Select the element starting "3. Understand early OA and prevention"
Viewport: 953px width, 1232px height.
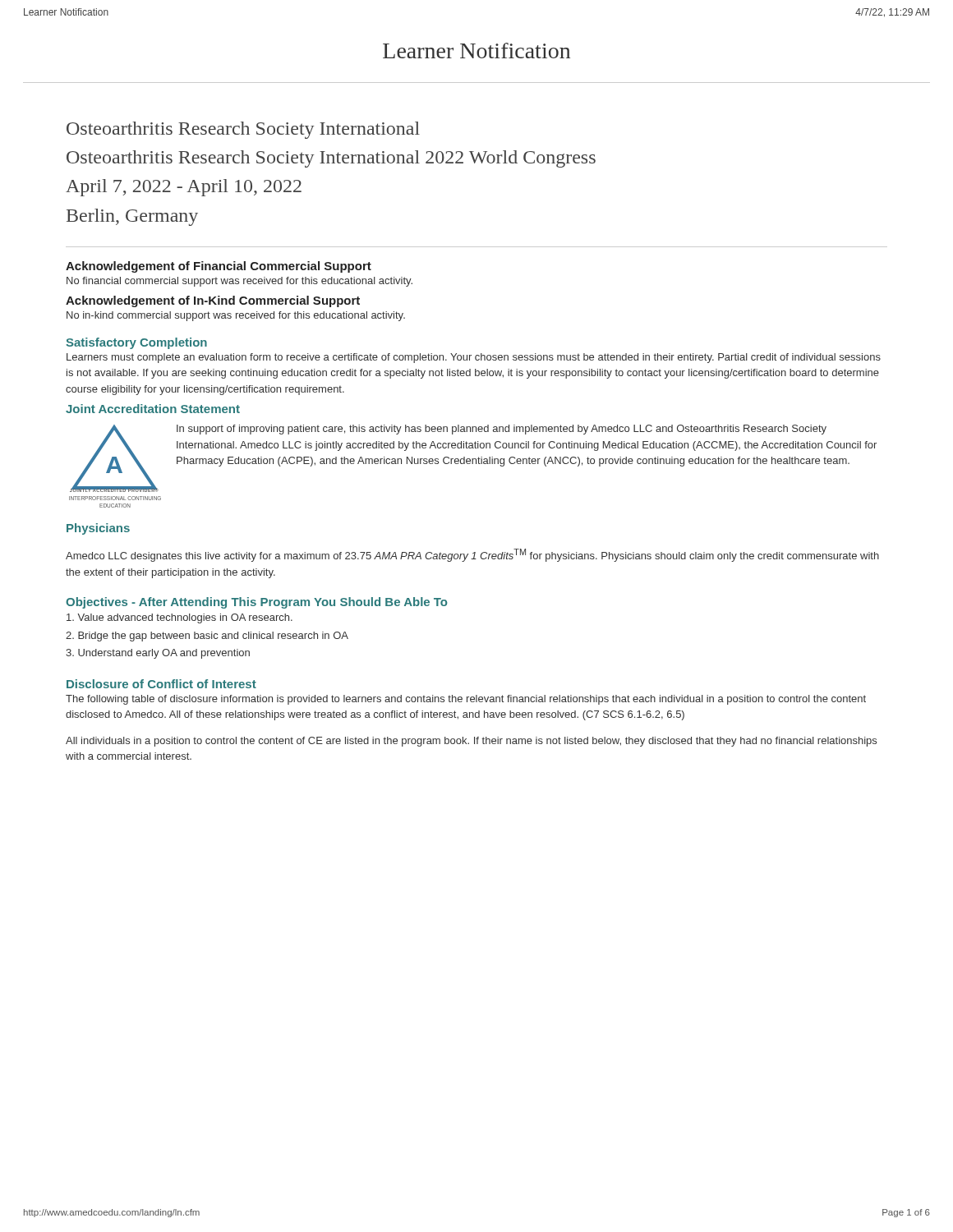[x=158, y=654]
